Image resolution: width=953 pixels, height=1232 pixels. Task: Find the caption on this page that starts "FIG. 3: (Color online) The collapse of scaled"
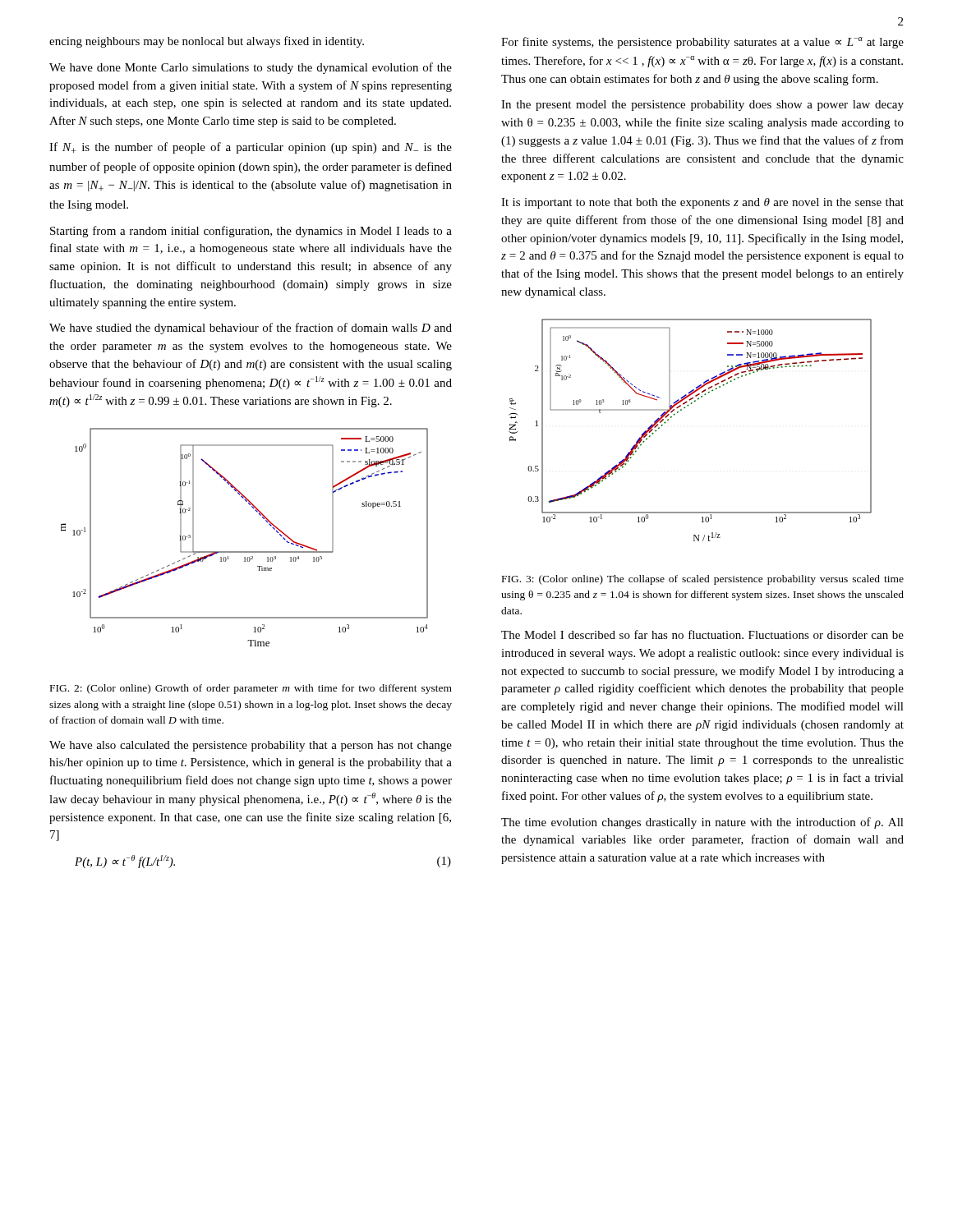point(702,595)
